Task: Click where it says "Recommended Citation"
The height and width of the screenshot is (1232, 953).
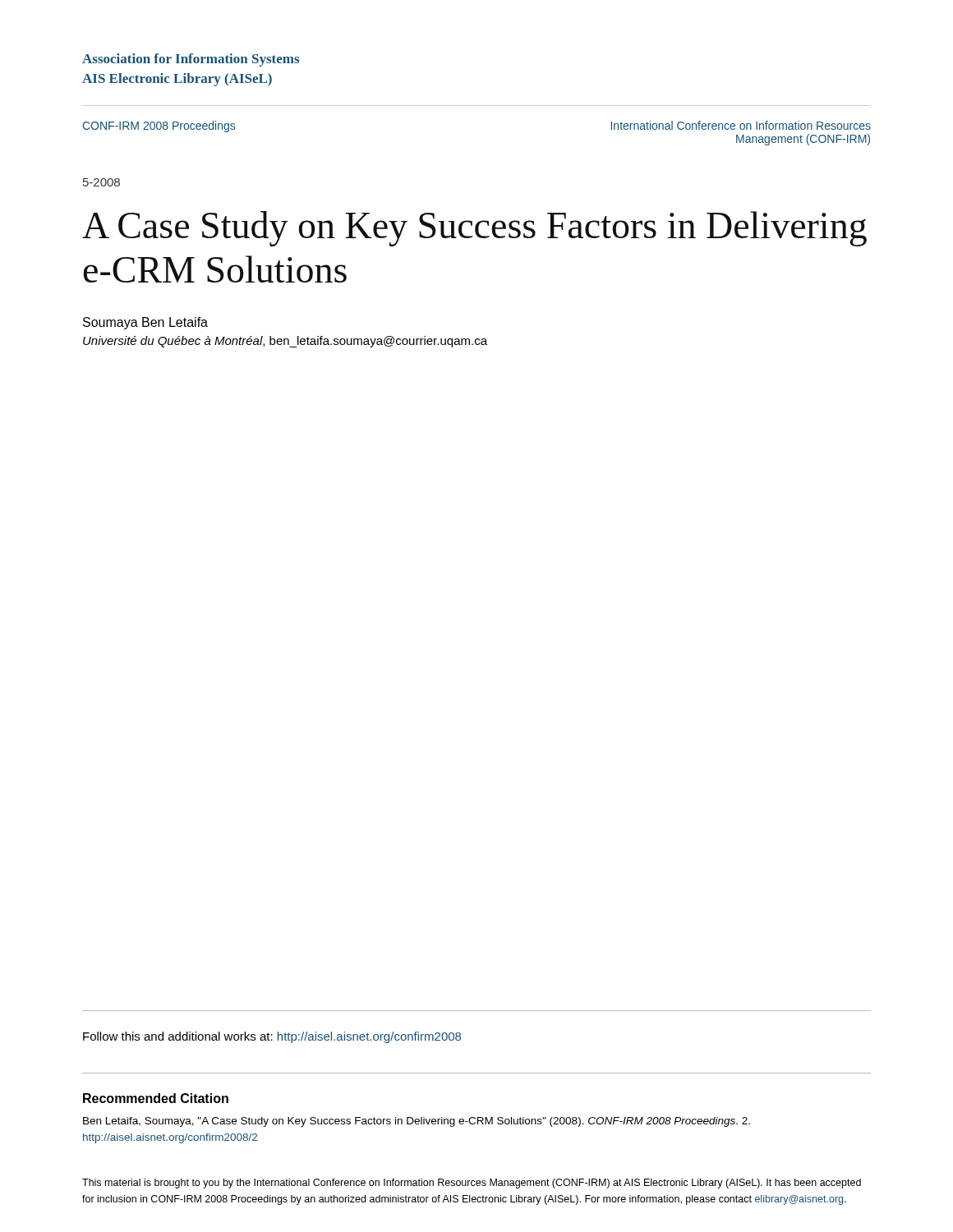Action: [x=156, y=1098]
